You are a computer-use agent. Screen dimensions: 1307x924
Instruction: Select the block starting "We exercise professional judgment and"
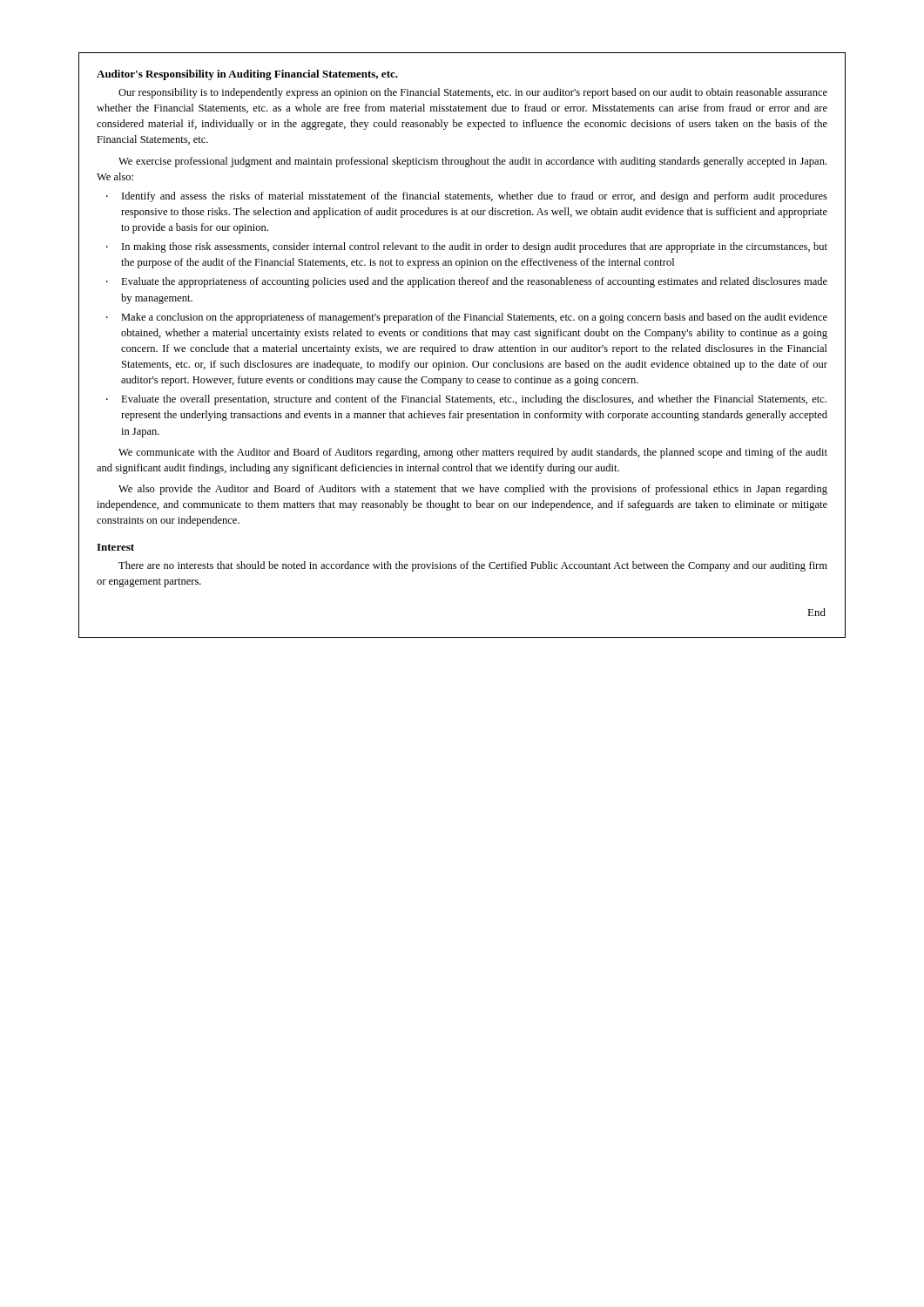462,169
